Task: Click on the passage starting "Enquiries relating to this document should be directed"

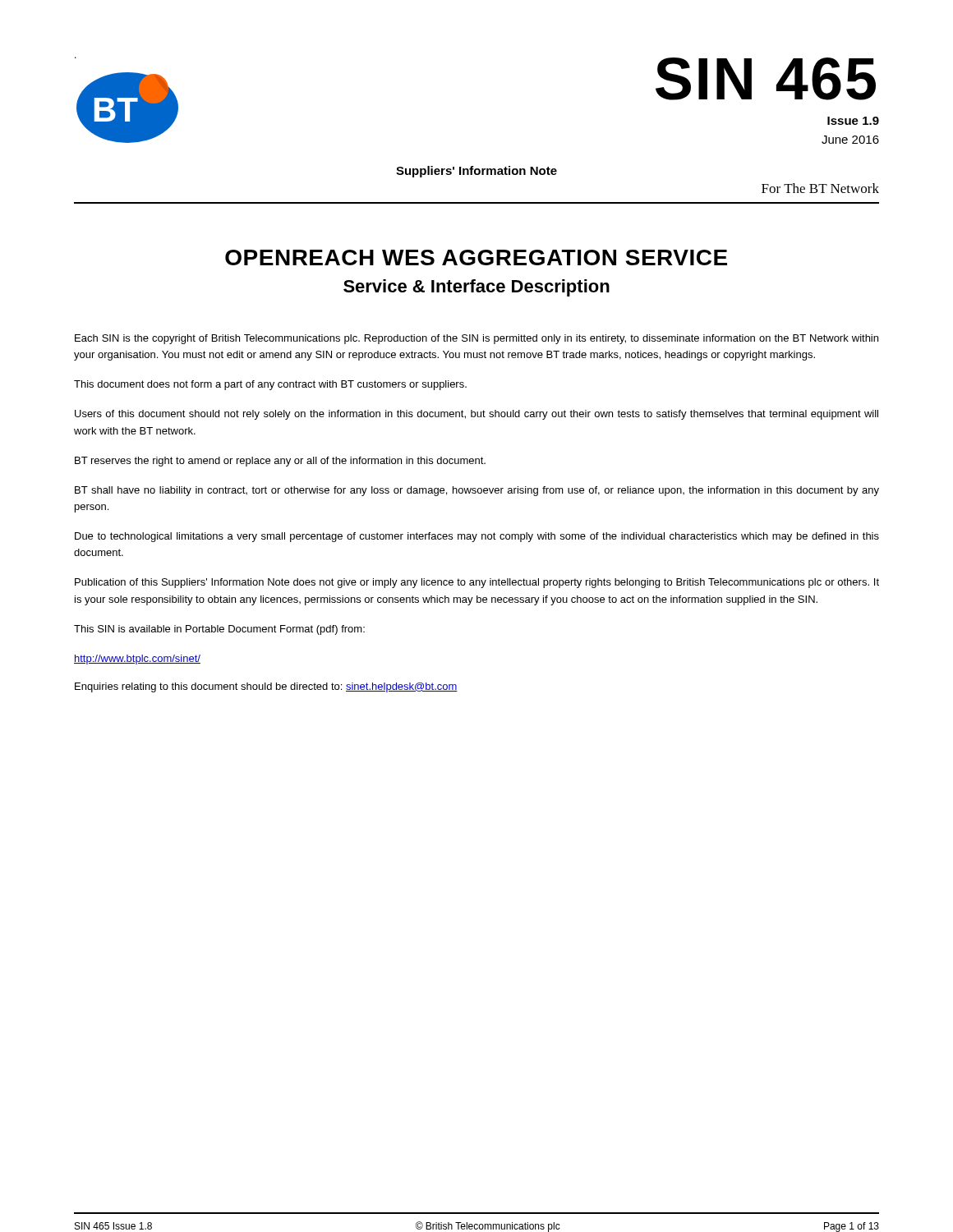Action: click(x=266, y=686)
